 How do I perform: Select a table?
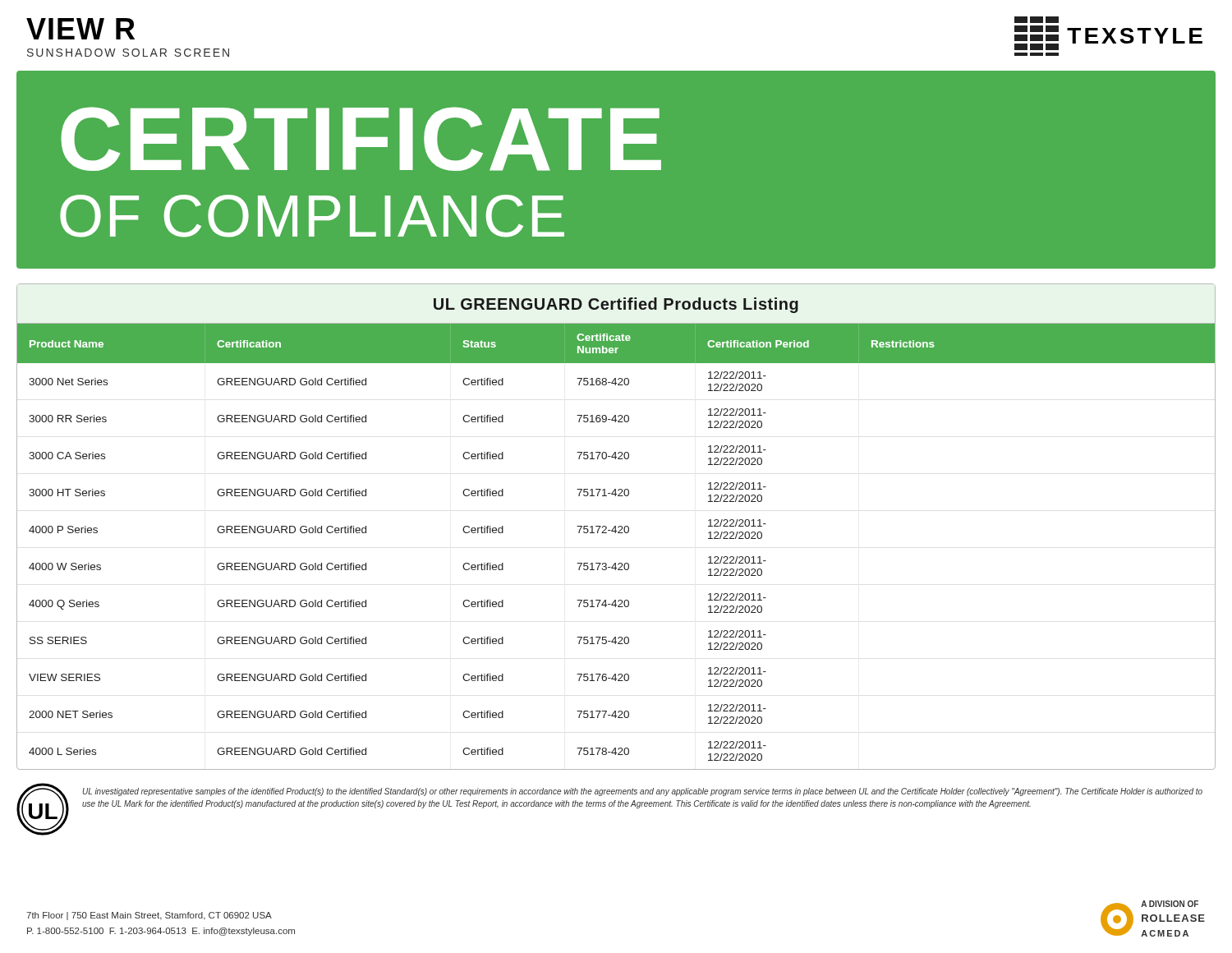pos(616,527)
